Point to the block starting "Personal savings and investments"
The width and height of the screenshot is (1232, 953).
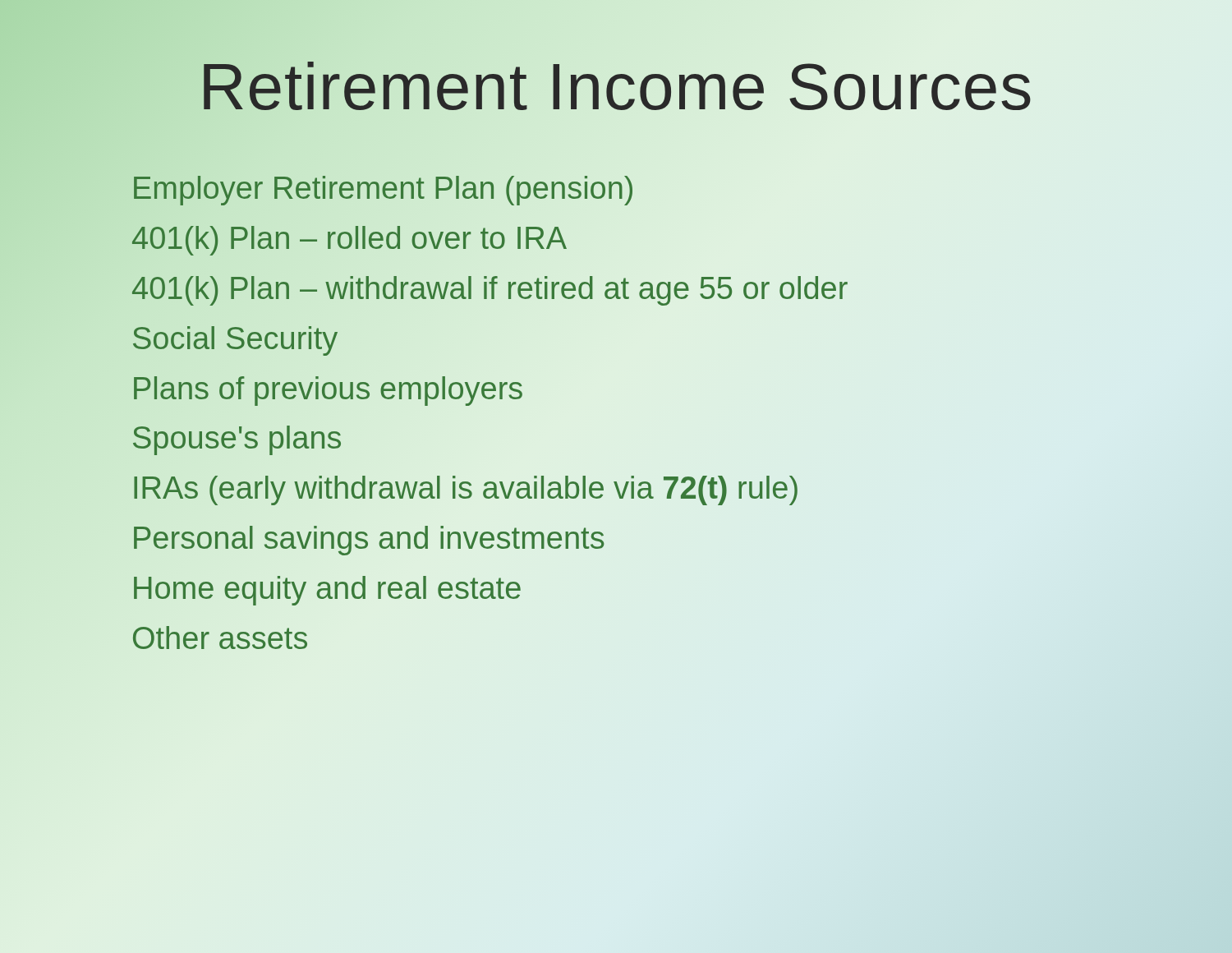(x=368, y=538)
